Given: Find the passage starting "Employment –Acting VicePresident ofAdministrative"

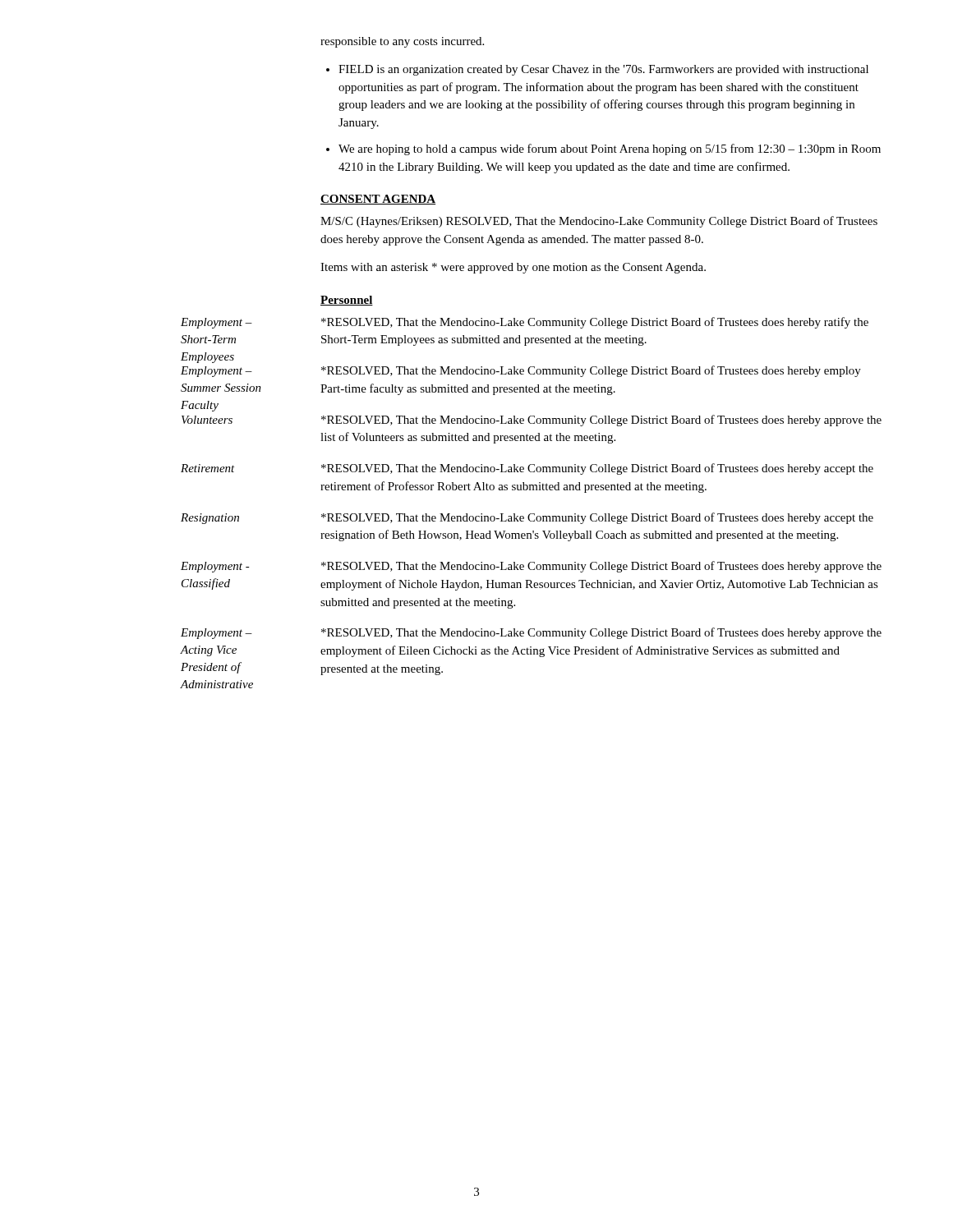Looking at the screenshot, I should [217, 659].
